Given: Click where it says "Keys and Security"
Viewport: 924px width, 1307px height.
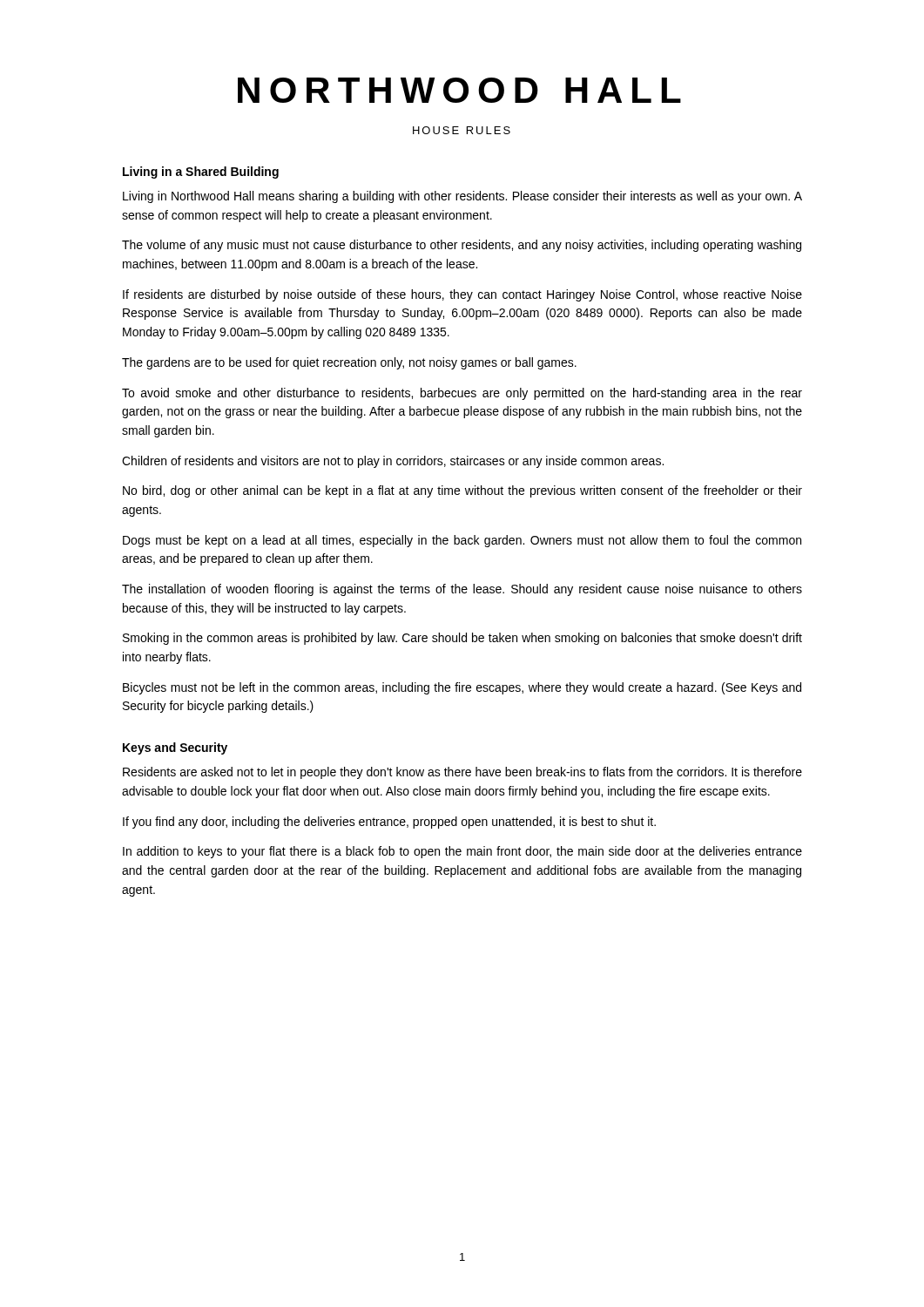Looking at the screenshot, I should pos(175,748).
